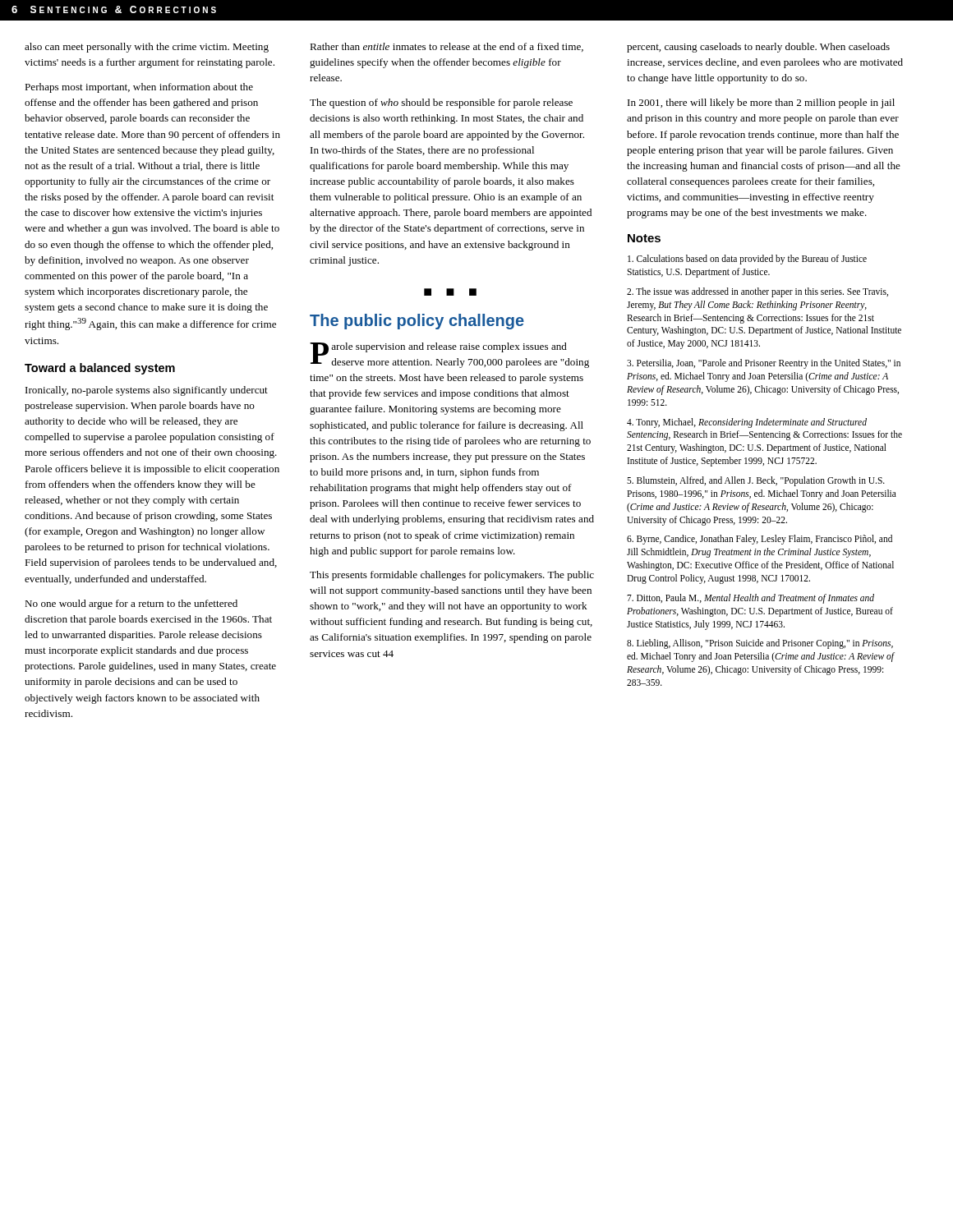The width and height of the screenshot is (953, 1232).
Task: Locate the text block starting "6. Byrne, Candice, Jonathan Faley, Lesley Flaim,"
Action: point(760,559)
